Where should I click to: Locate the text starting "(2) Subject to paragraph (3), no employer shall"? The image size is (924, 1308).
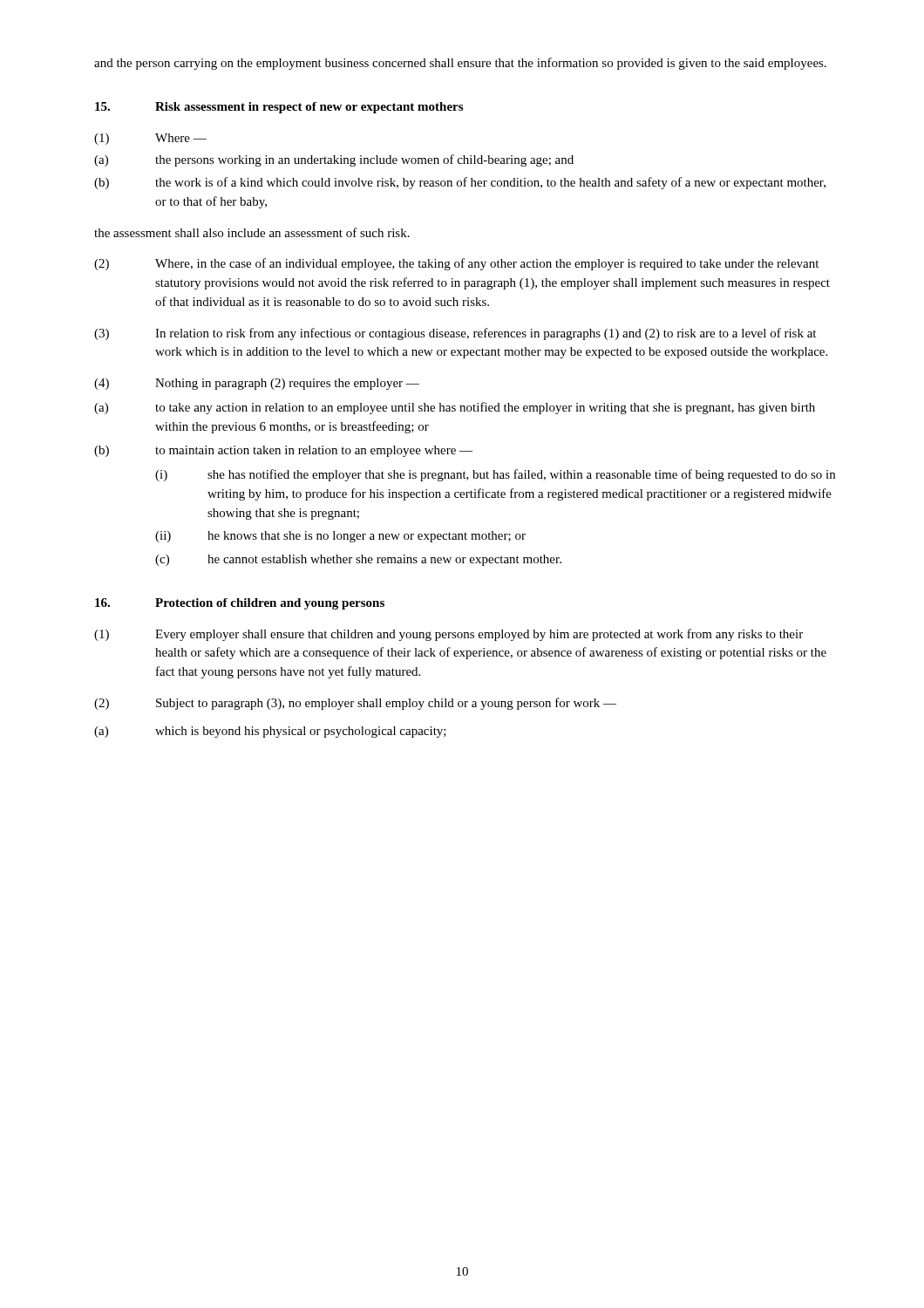click(x=466, y=703)
